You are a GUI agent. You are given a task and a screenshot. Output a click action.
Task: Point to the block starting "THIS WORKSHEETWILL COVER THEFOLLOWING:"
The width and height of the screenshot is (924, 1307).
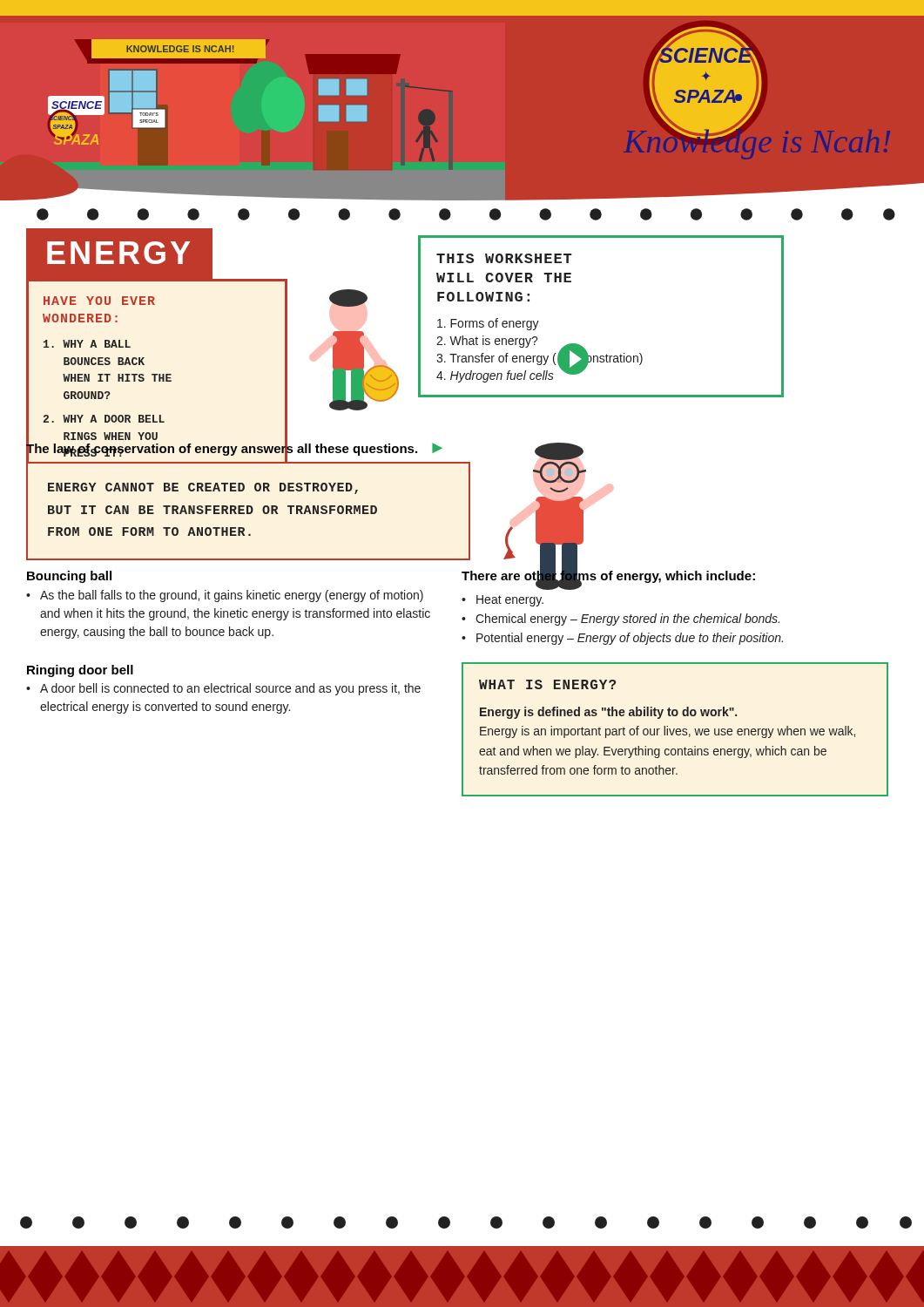coord(504,258)
